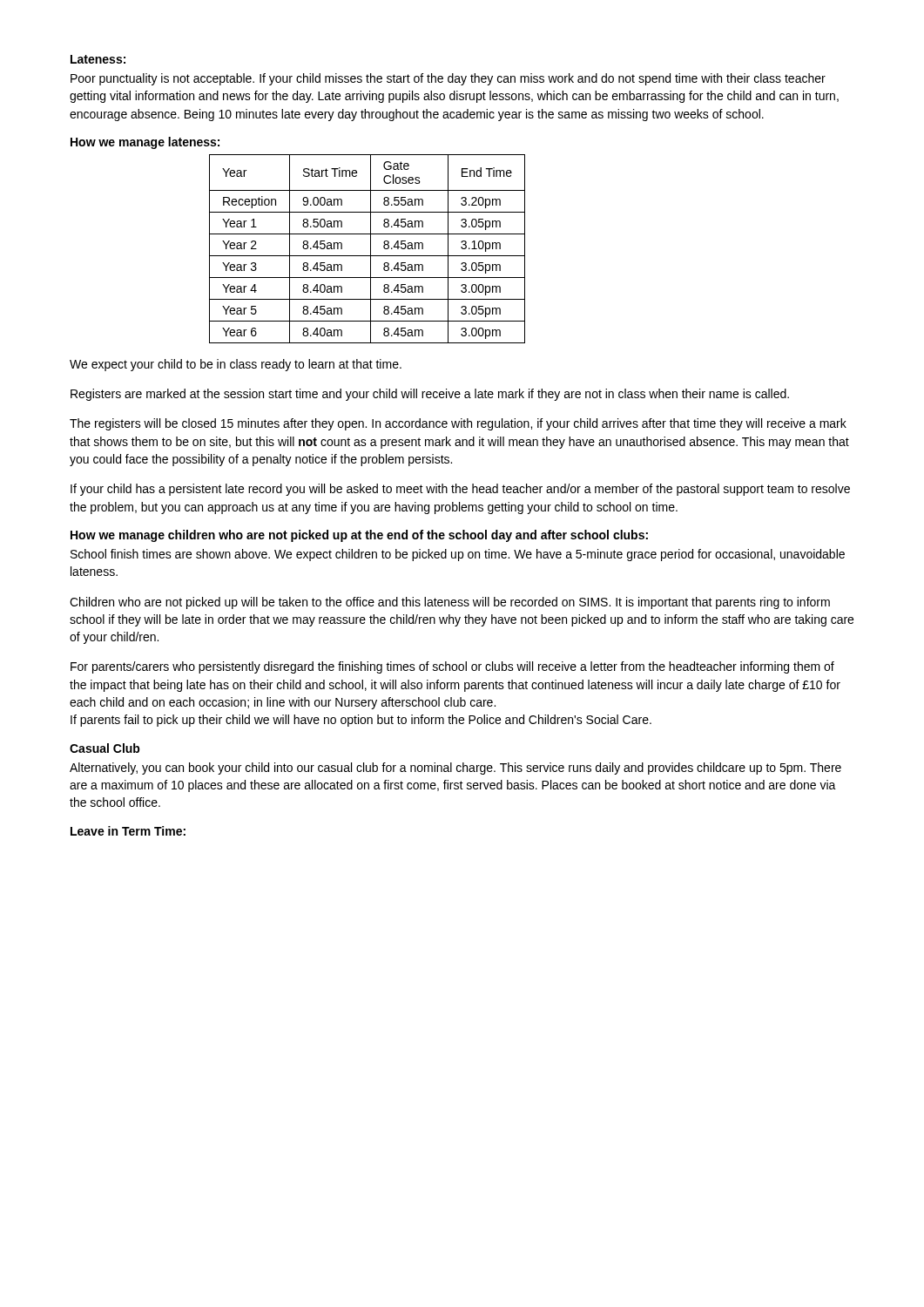Where is the passage that starts "If your child"?
Image resolution: width=924 pixels, height=1307 pixels.
pos(460,498)
